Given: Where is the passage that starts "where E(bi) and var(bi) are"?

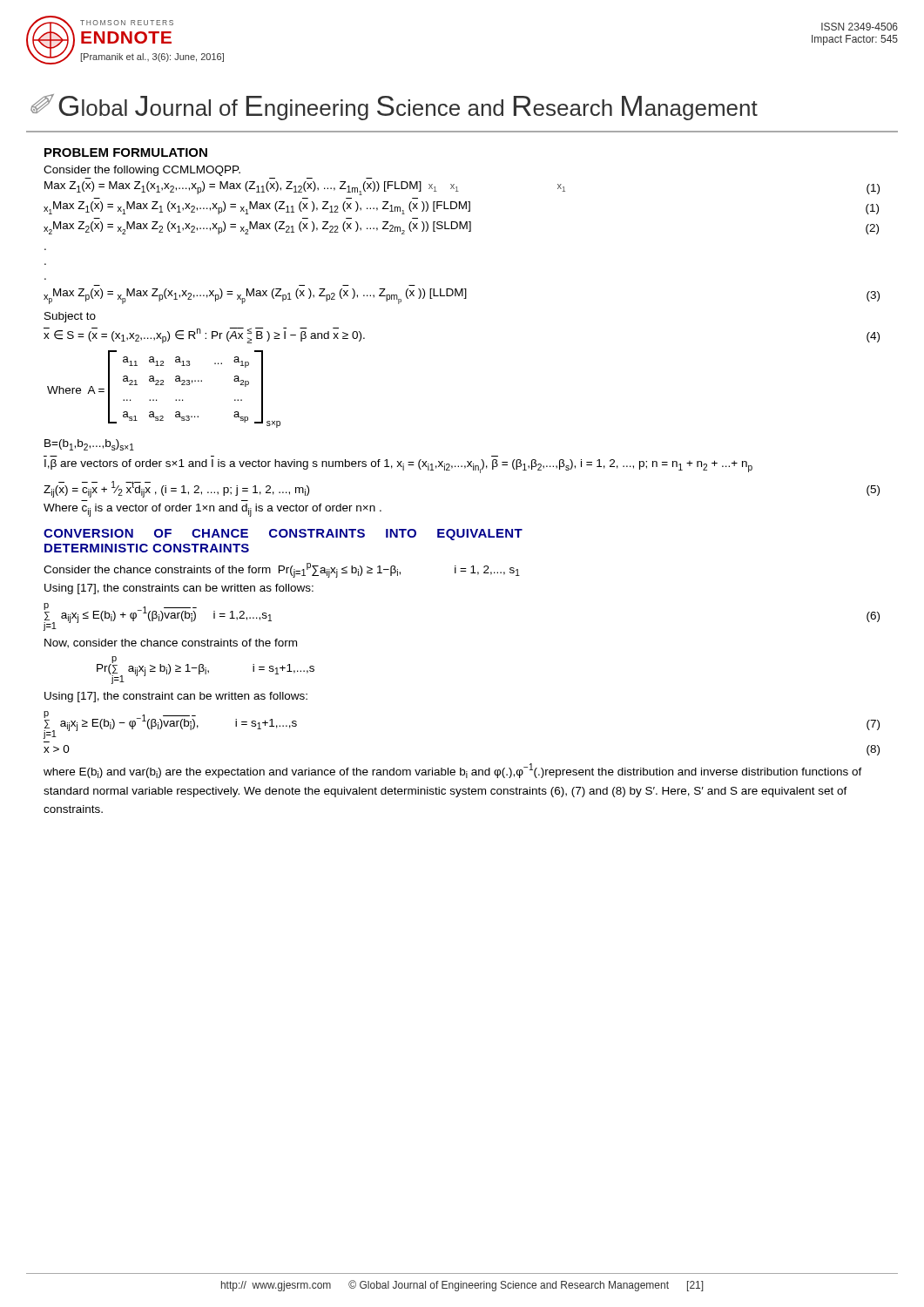Looking at the screenshot, I should click(453, 789).
